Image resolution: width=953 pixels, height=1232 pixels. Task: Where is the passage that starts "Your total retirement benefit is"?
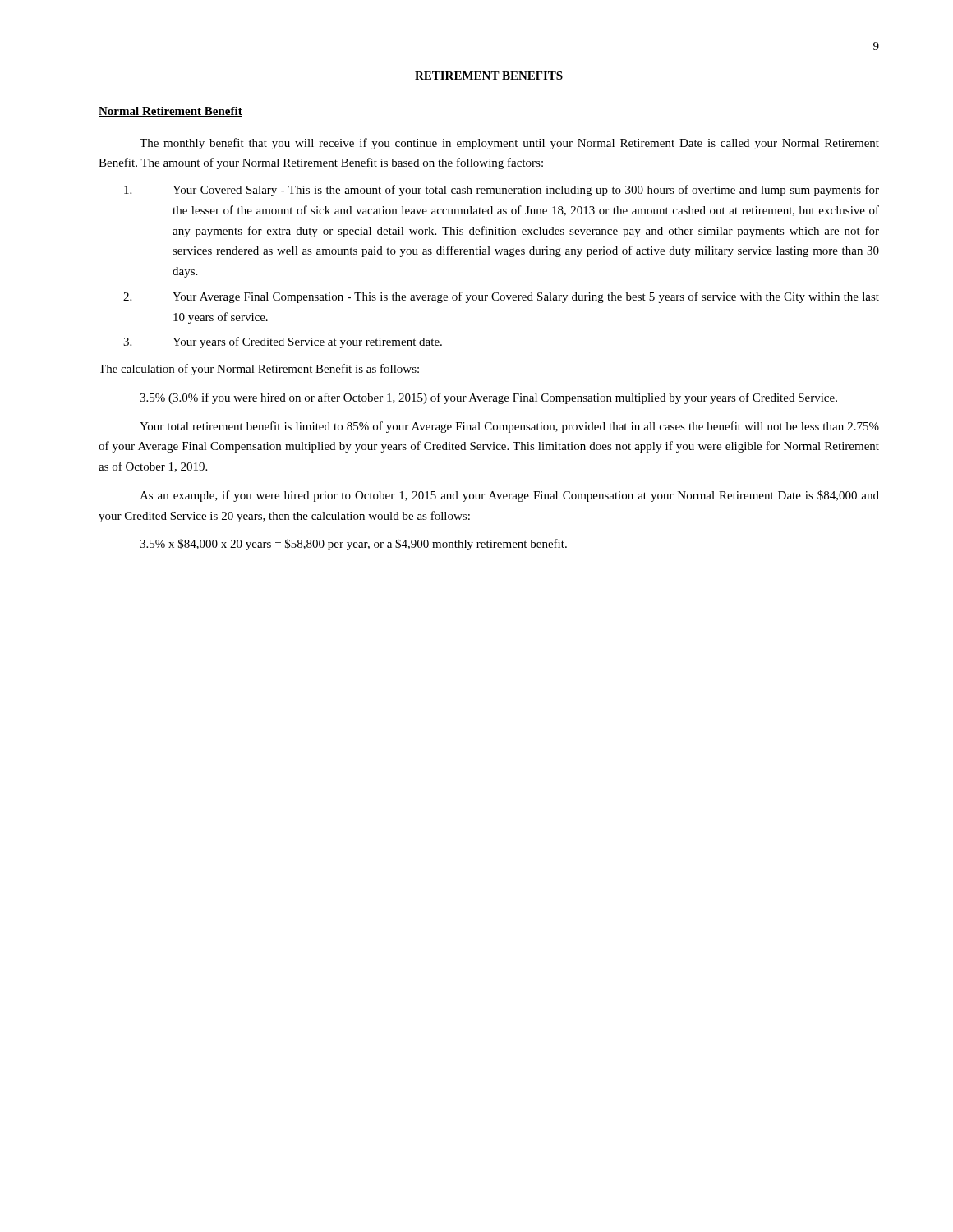489,446
